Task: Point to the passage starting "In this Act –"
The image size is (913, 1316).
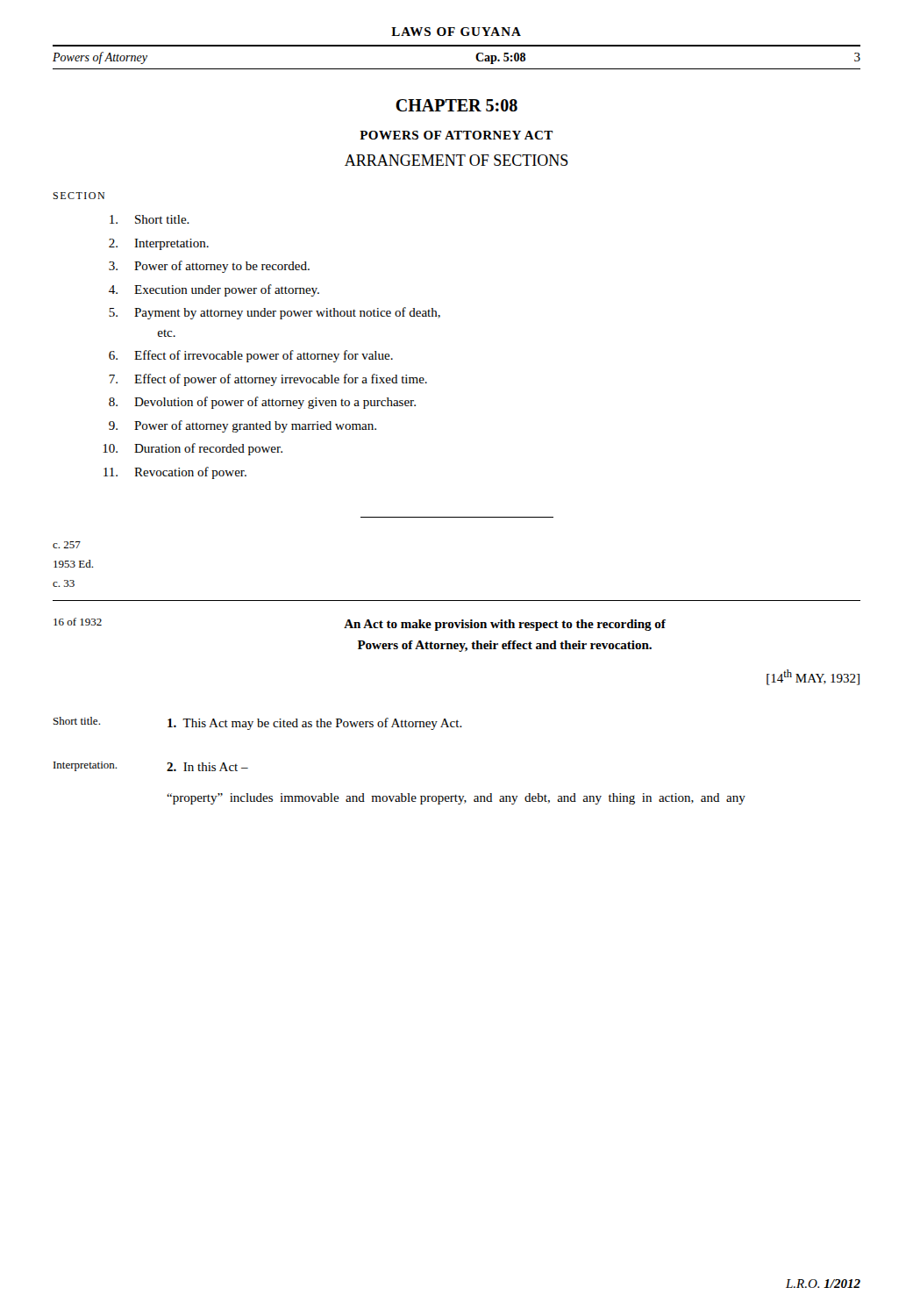Action: 207,767
